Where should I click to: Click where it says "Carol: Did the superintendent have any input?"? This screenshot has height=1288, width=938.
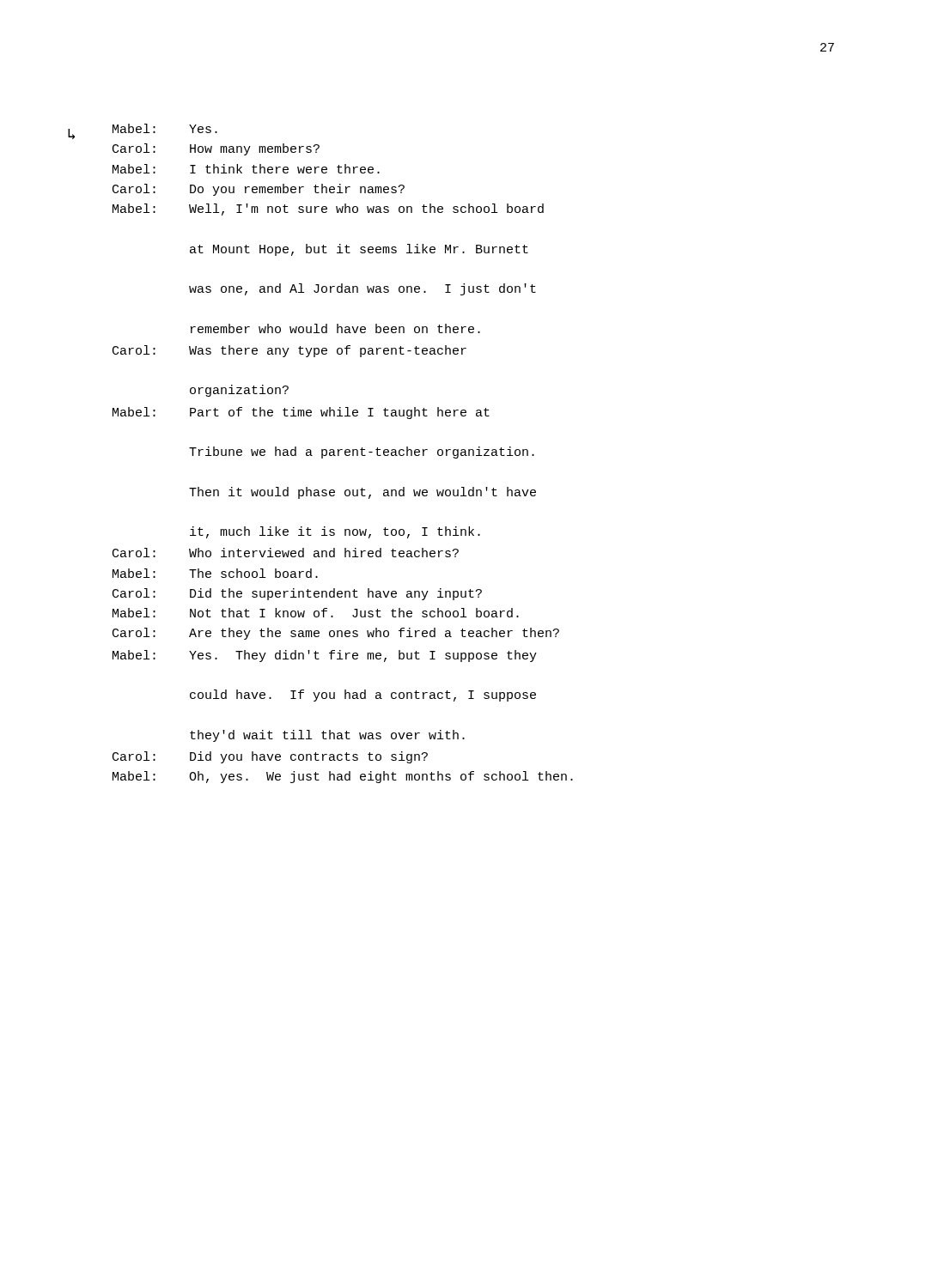pos(297,594)
